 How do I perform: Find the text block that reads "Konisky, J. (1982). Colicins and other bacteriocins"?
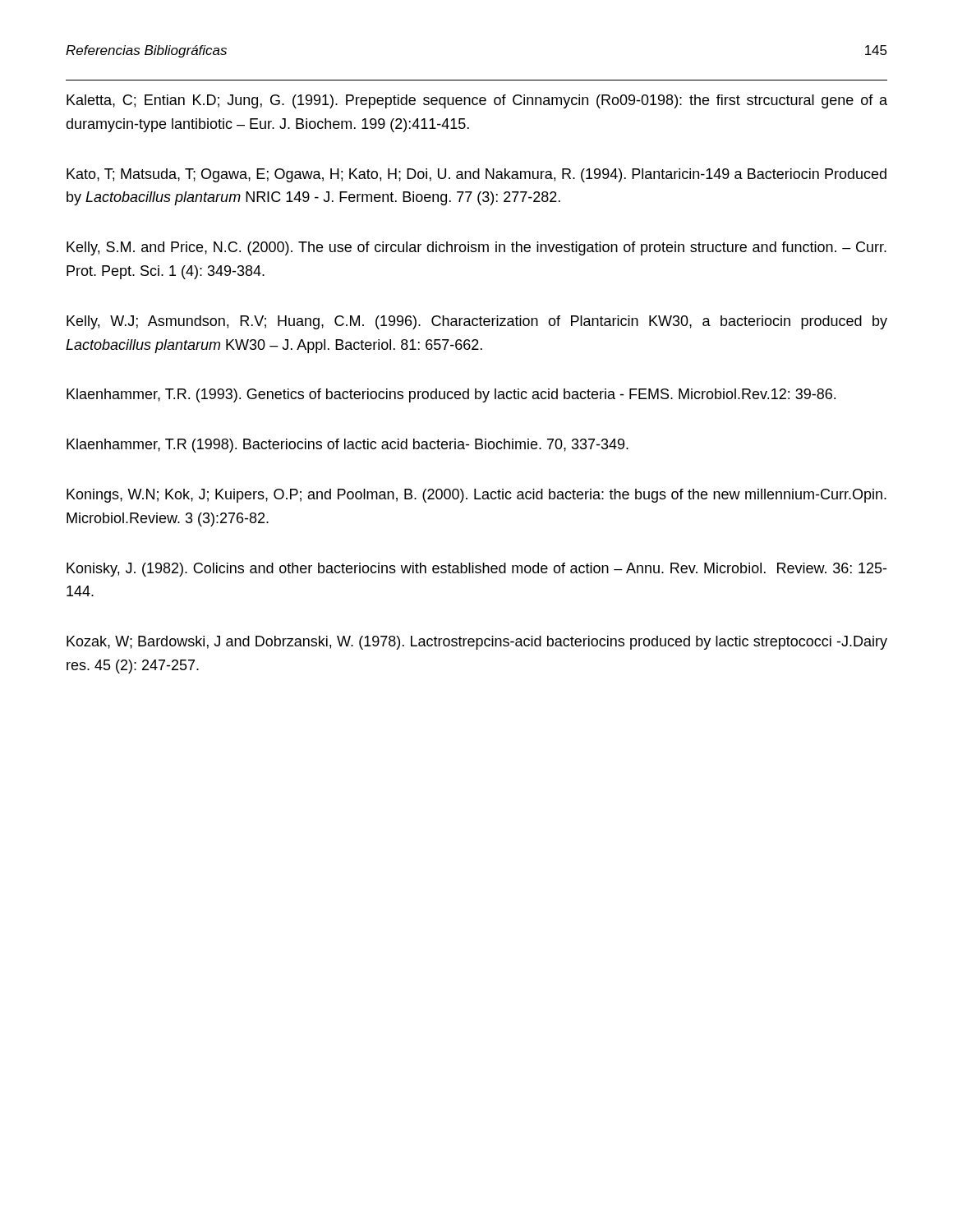click(x=476, y=580)
